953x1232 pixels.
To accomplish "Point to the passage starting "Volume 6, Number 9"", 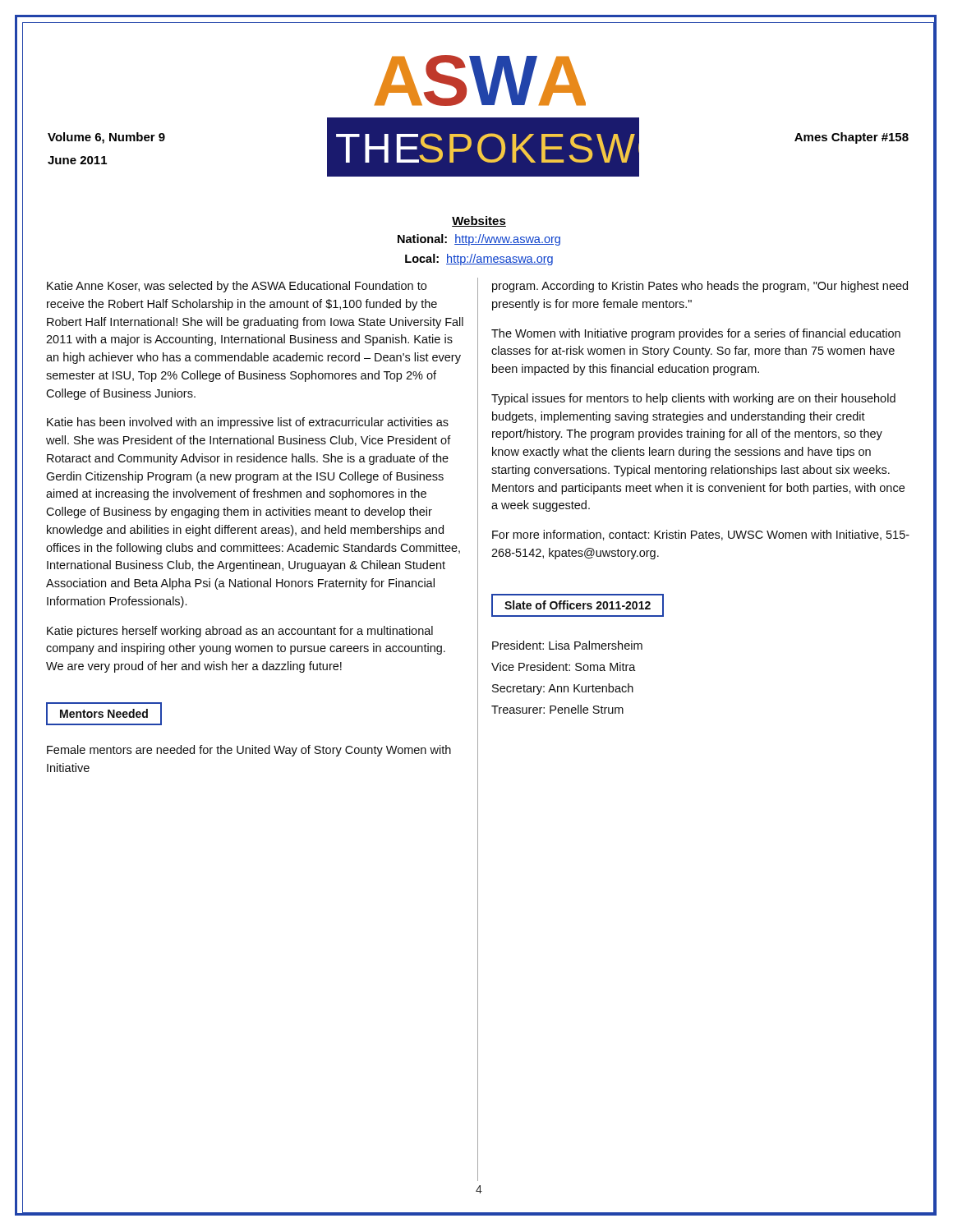I will click(106, 137).
